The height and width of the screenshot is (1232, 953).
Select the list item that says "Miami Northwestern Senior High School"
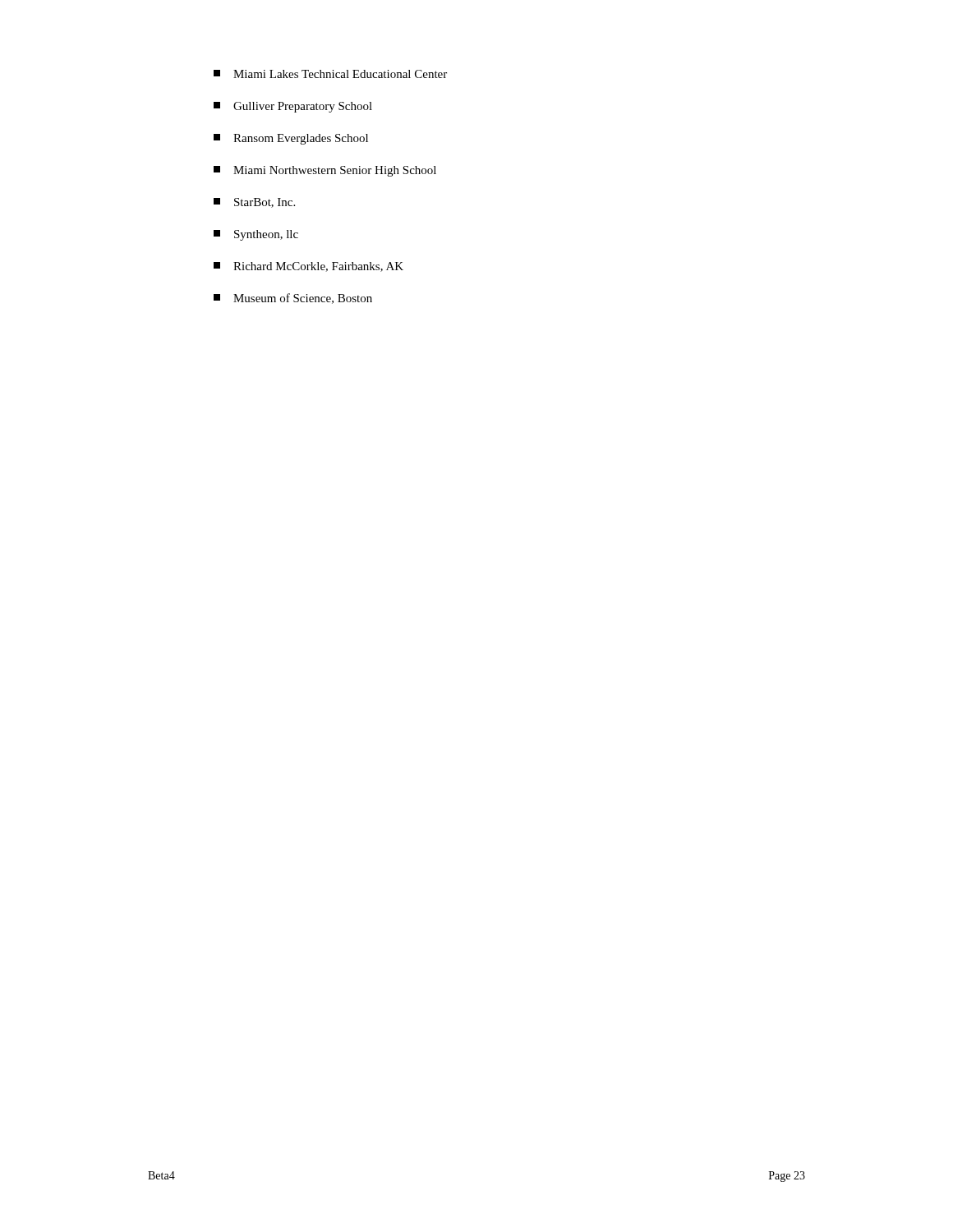click(x=325, y=170)
